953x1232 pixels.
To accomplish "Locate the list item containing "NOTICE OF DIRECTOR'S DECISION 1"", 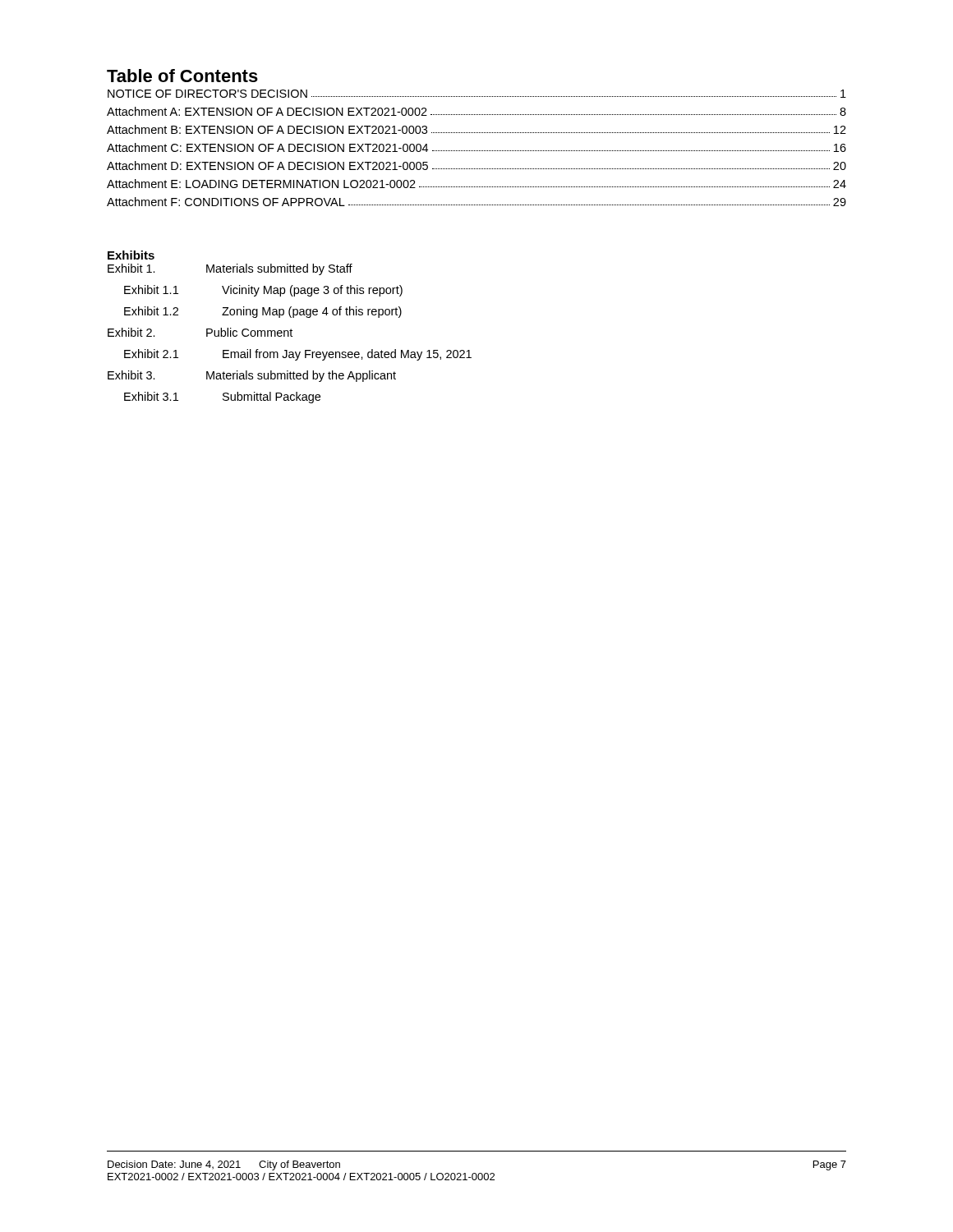I will click(476, 94).
